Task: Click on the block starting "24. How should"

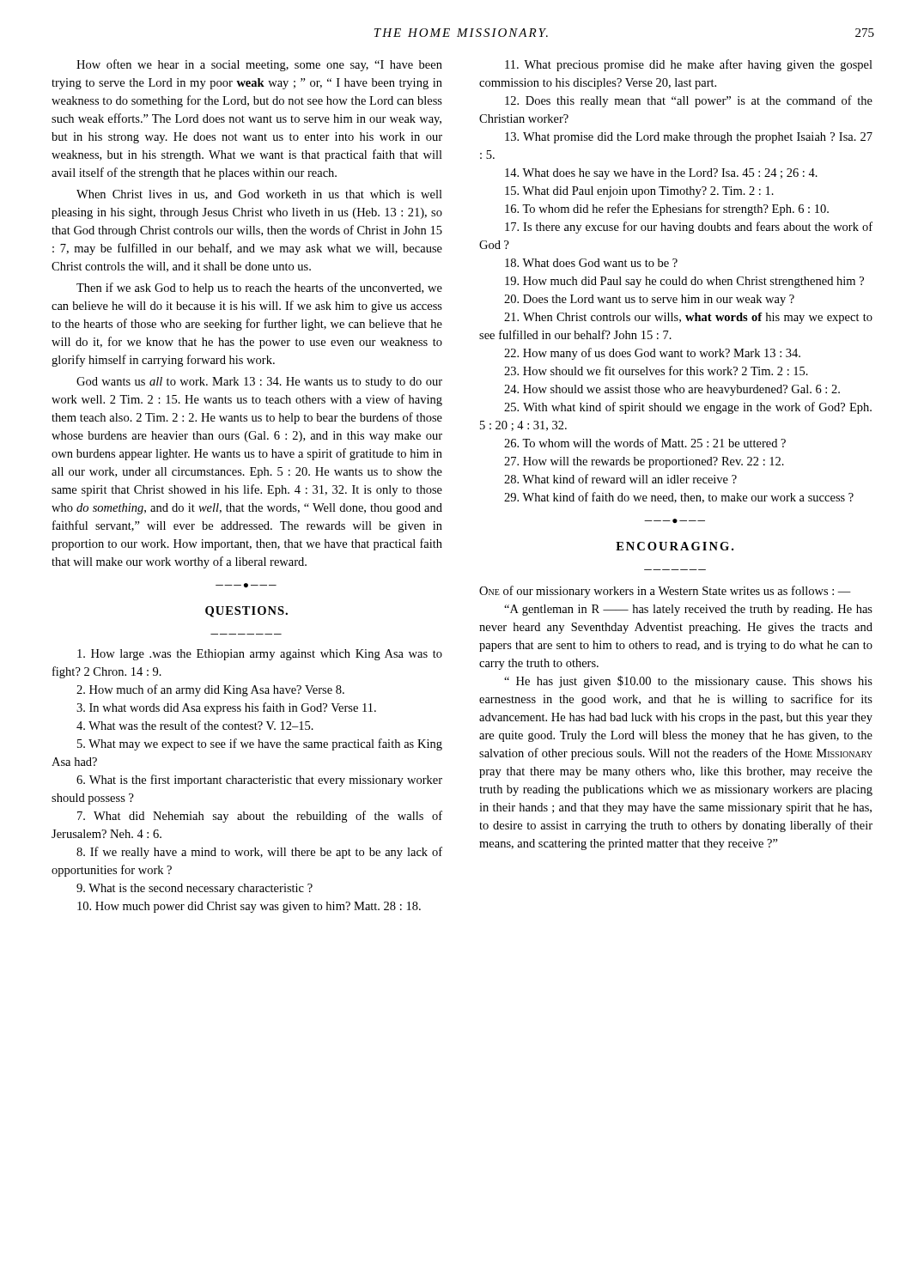Action: 676,390
